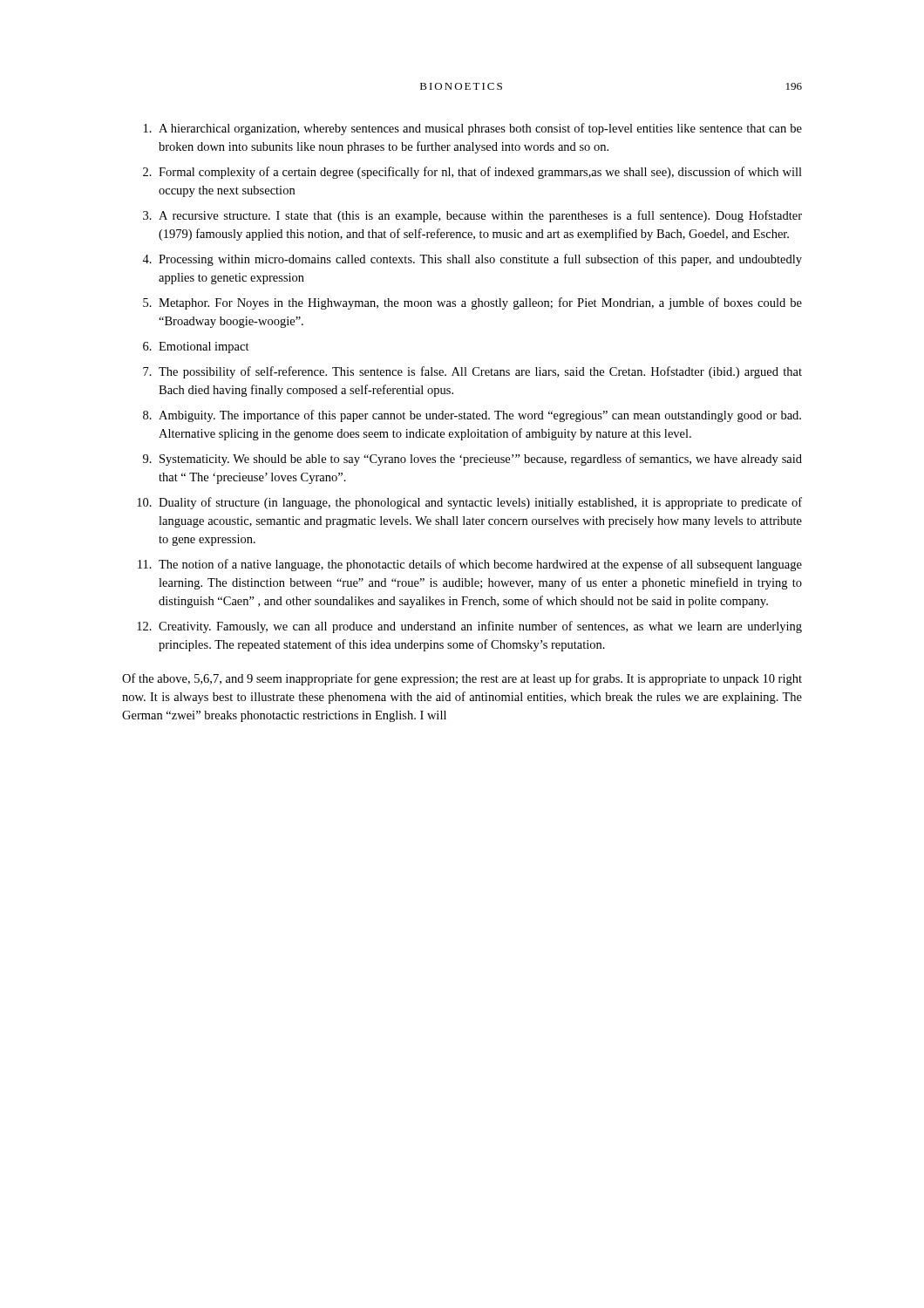Screen dimensions: 1308x924
Task: Select the list item that reads "Ambiguity. The importance of this"
Action: 480,424
